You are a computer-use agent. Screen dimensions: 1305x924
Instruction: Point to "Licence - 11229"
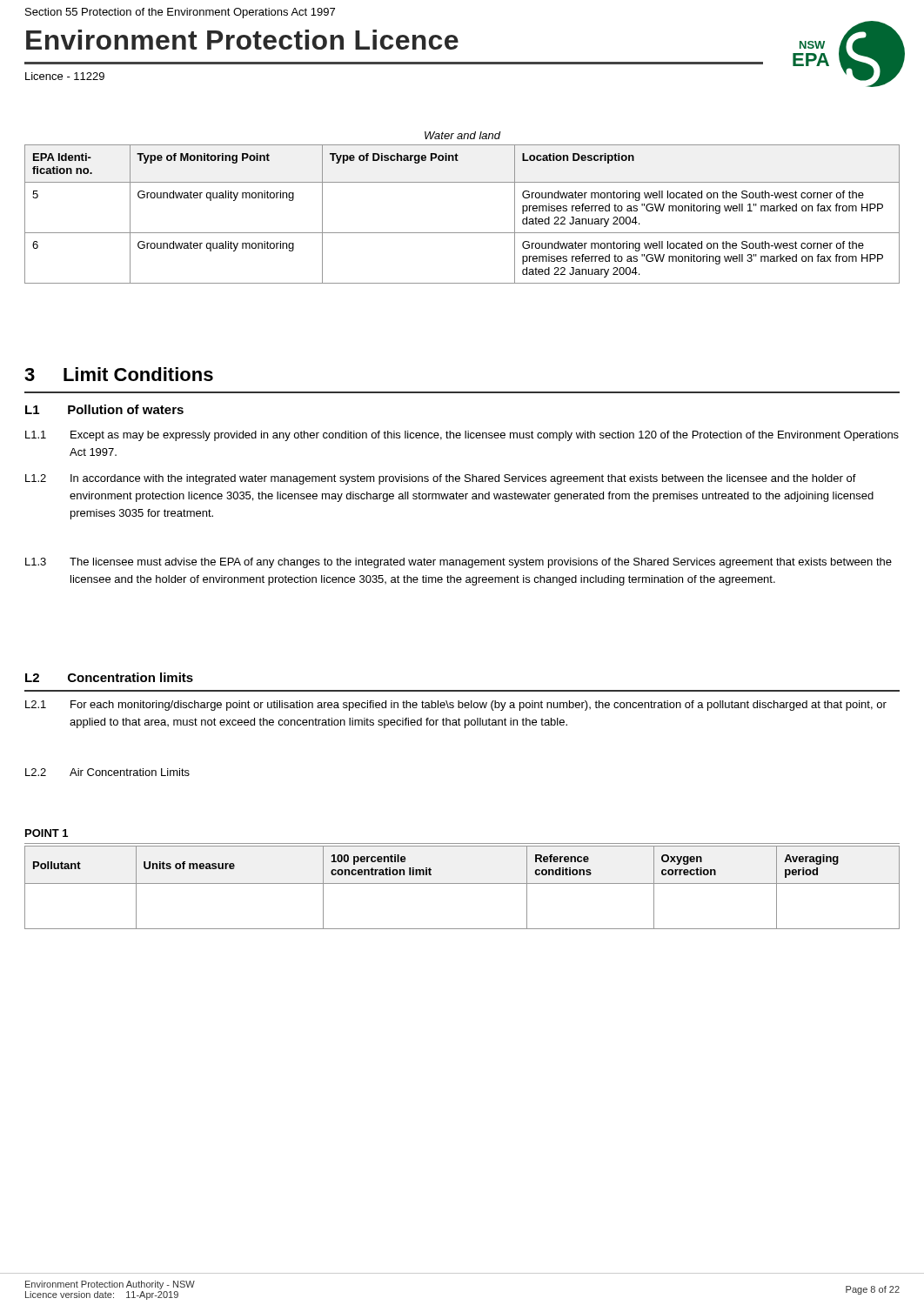[65, 76]
